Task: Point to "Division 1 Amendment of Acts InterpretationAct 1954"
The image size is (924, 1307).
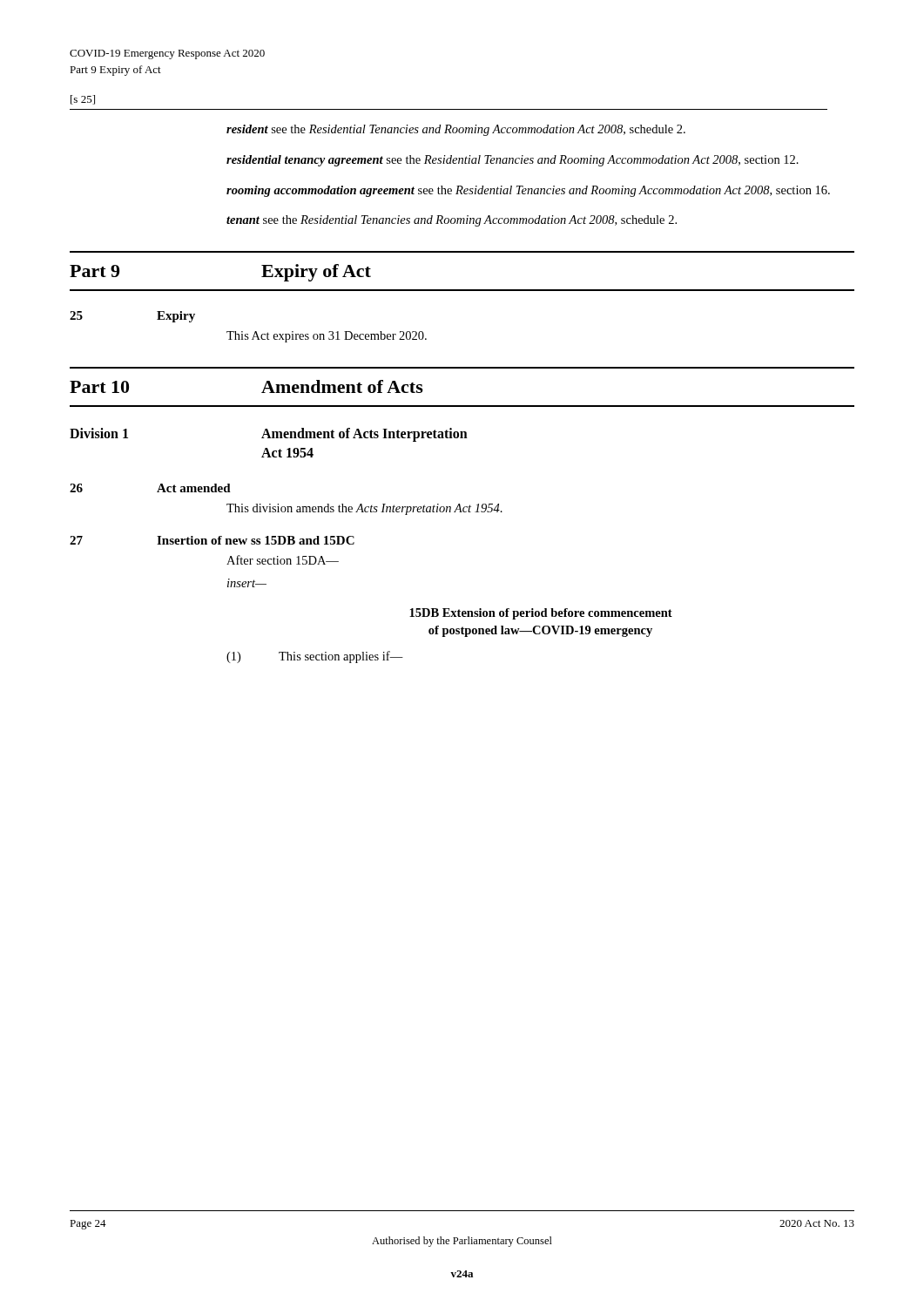Action: (268, 444)
